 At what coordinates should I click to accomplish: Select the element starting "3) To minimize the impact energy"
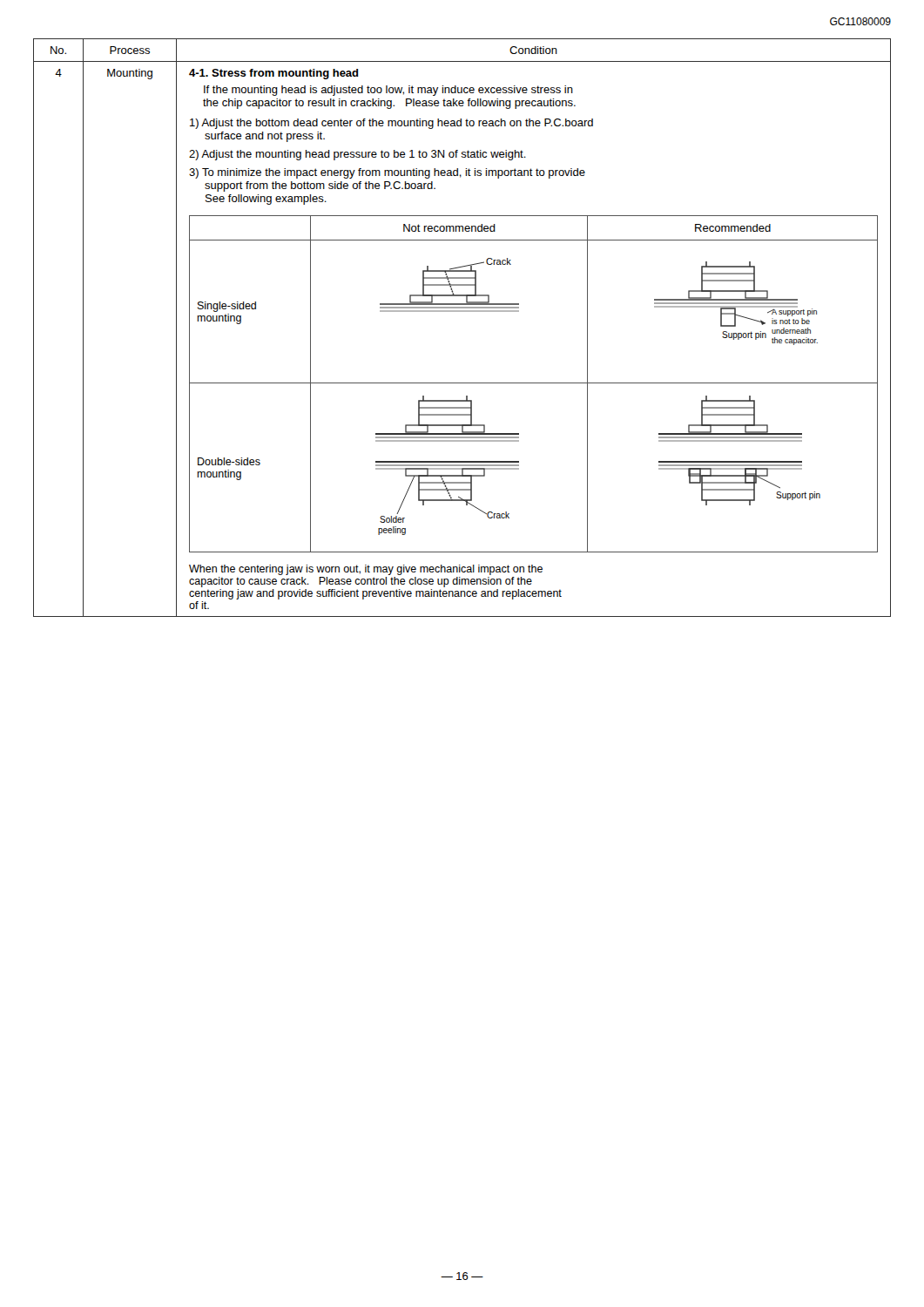point(387,185)
